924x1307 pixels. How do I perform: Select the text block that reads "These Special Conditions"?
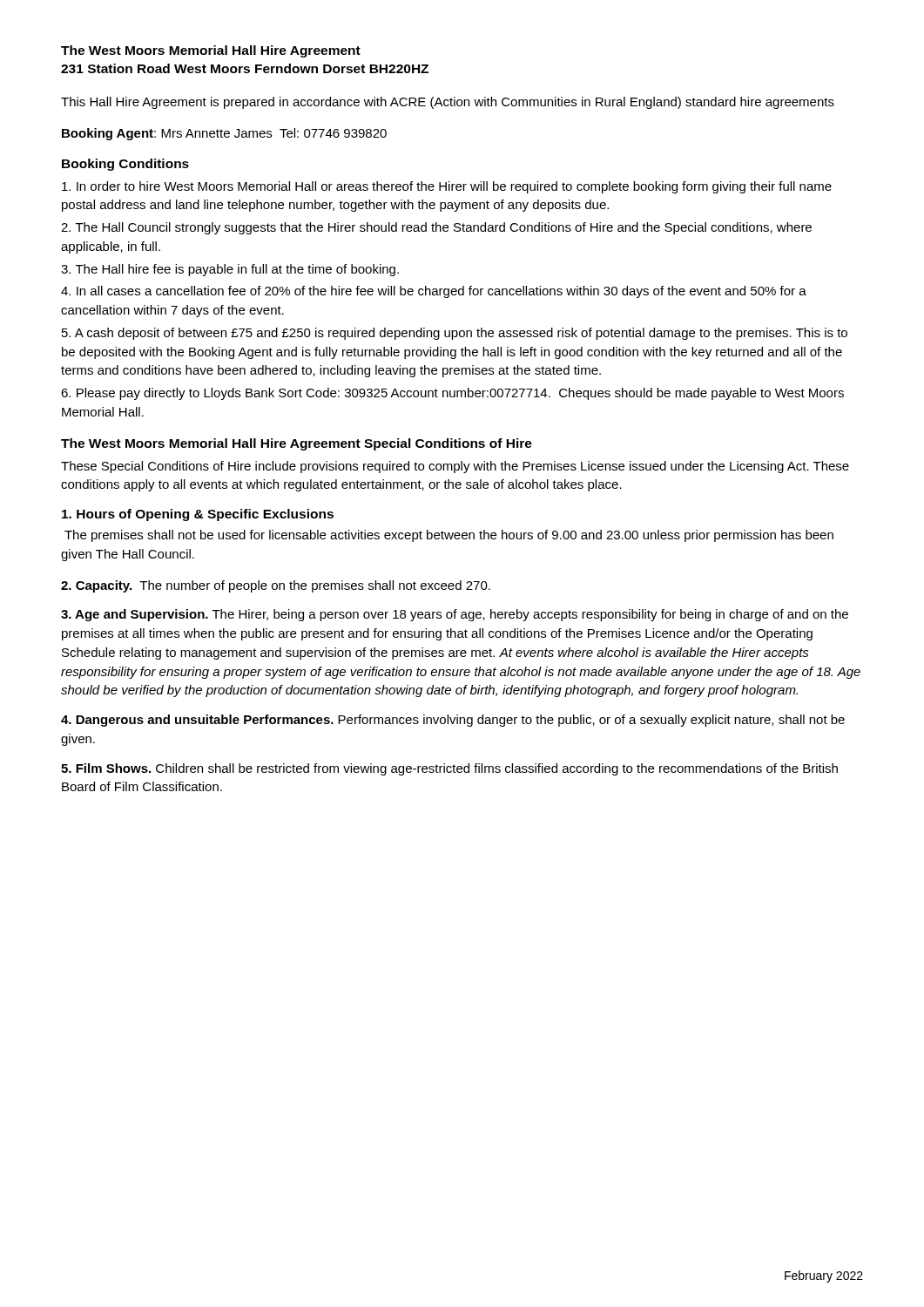pyautogui.click(x=455, y=475)
